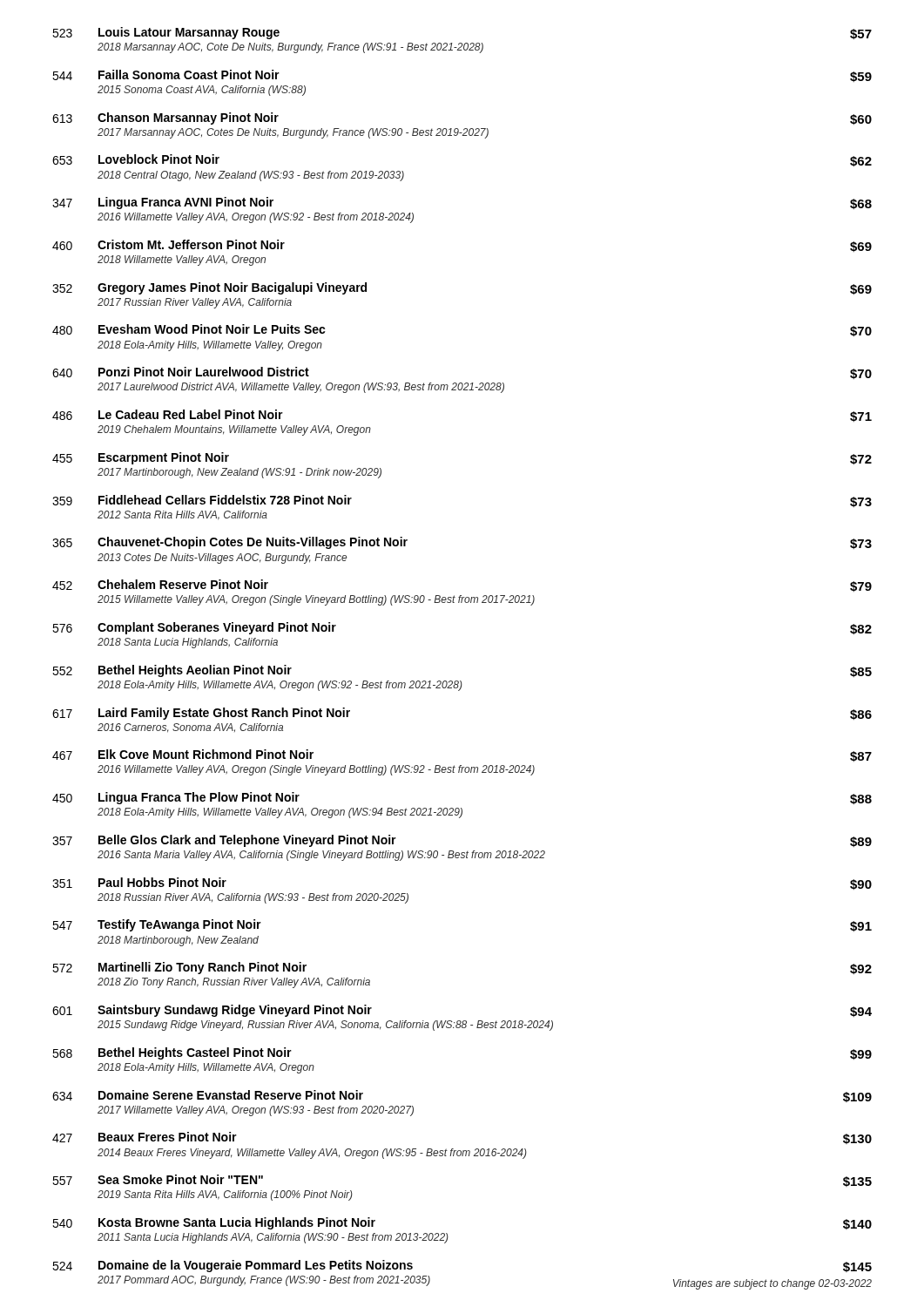Click on the region starting "568 Bethel Heights"
924x1307 pixels.
199,1053
